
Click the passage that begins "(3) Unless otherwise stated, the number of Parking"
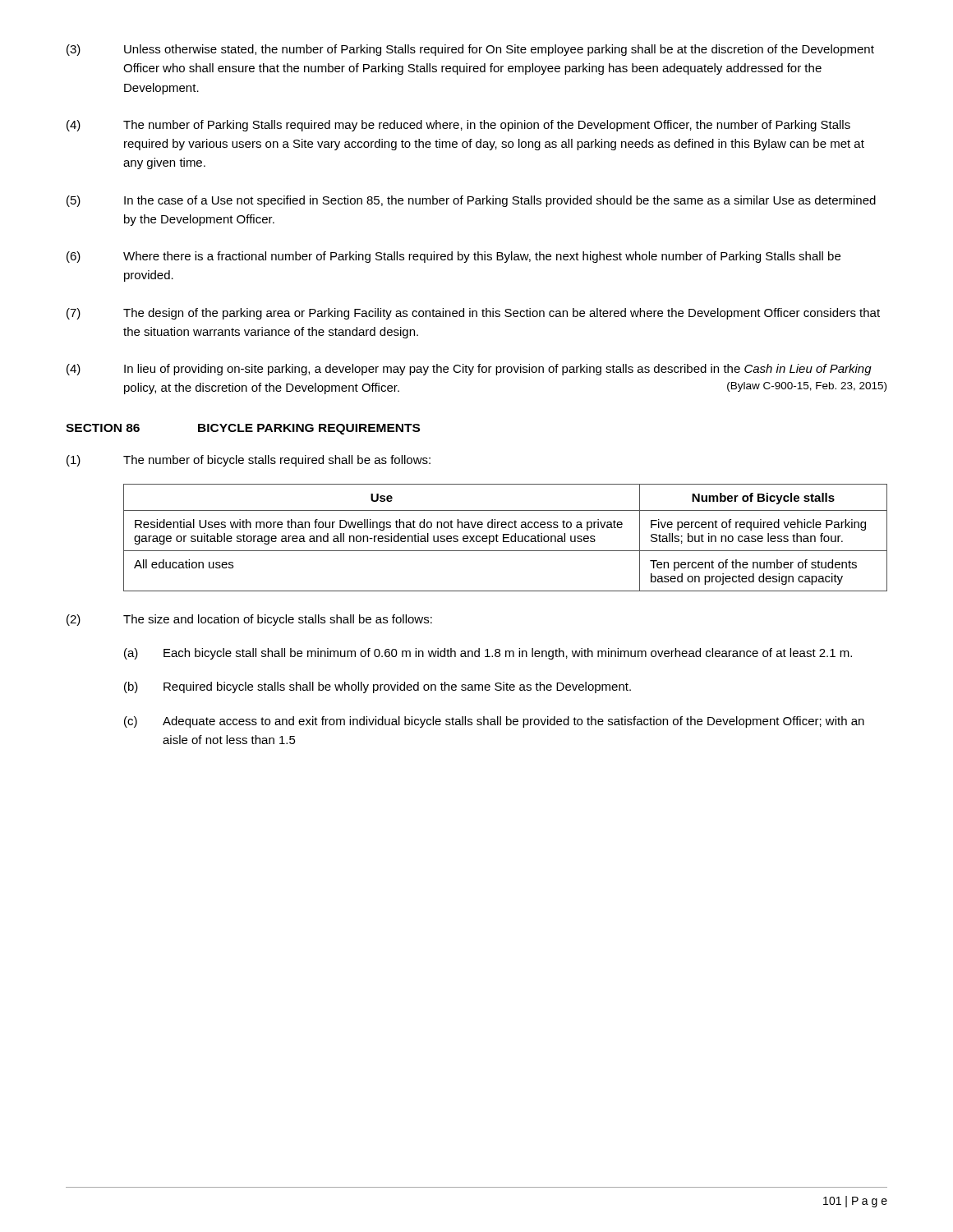click(x=476, y=68)
